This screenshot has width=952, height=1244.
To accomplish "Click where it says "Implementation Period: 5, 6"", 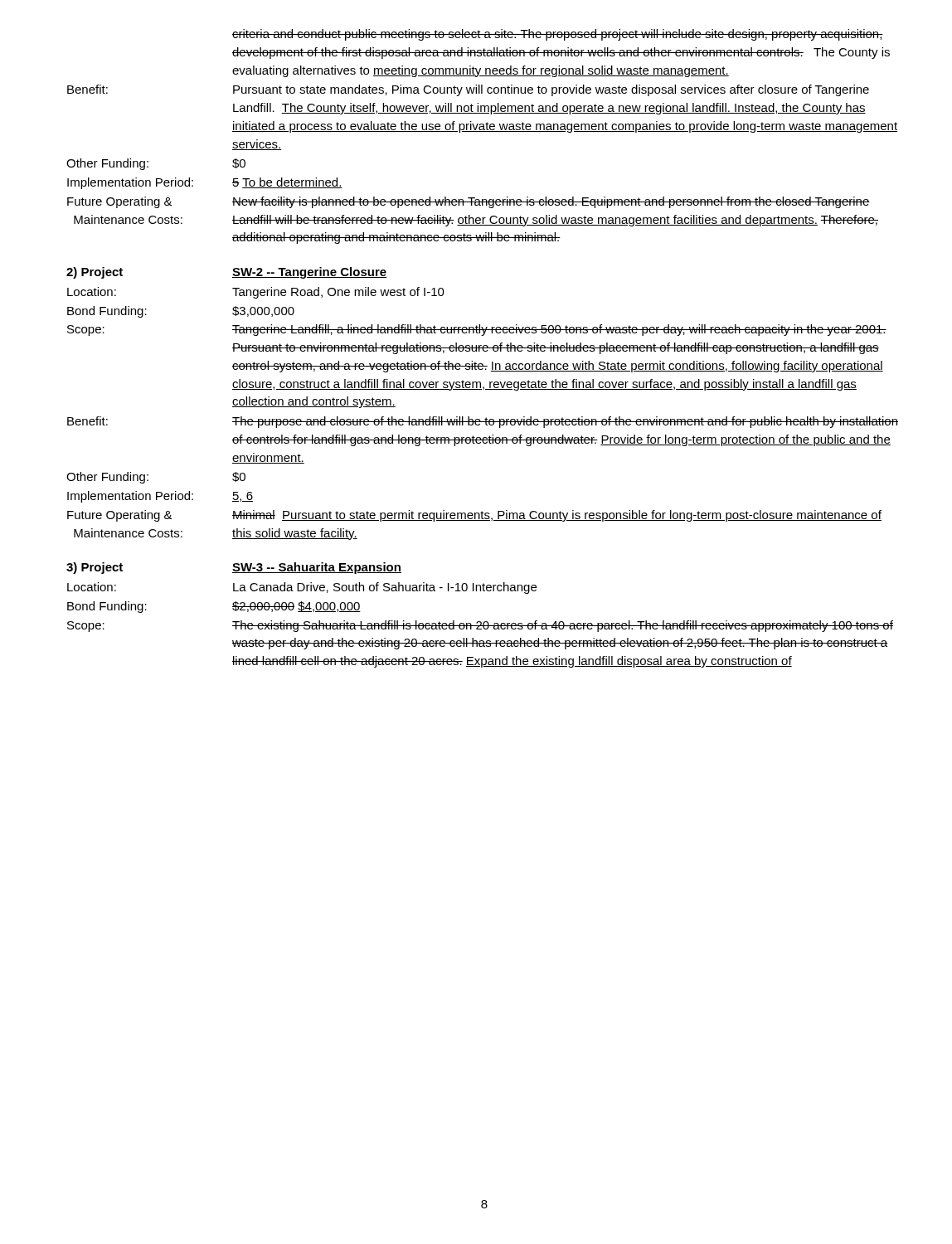I will click(160, 497).
